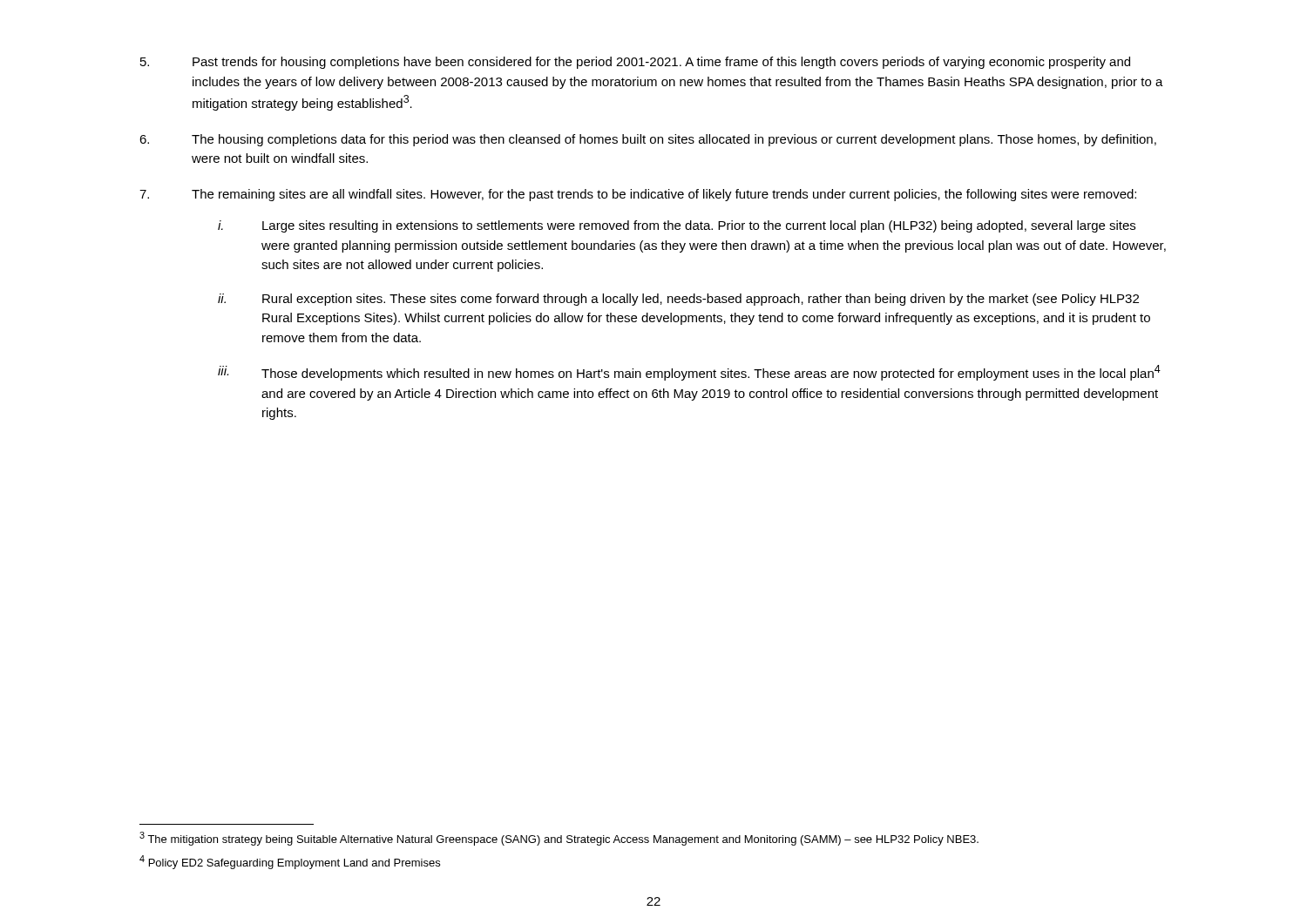Click on the region starting "7. The remaining sites are all windfall"
The image size is (1307, 924).
click(654, 310)
